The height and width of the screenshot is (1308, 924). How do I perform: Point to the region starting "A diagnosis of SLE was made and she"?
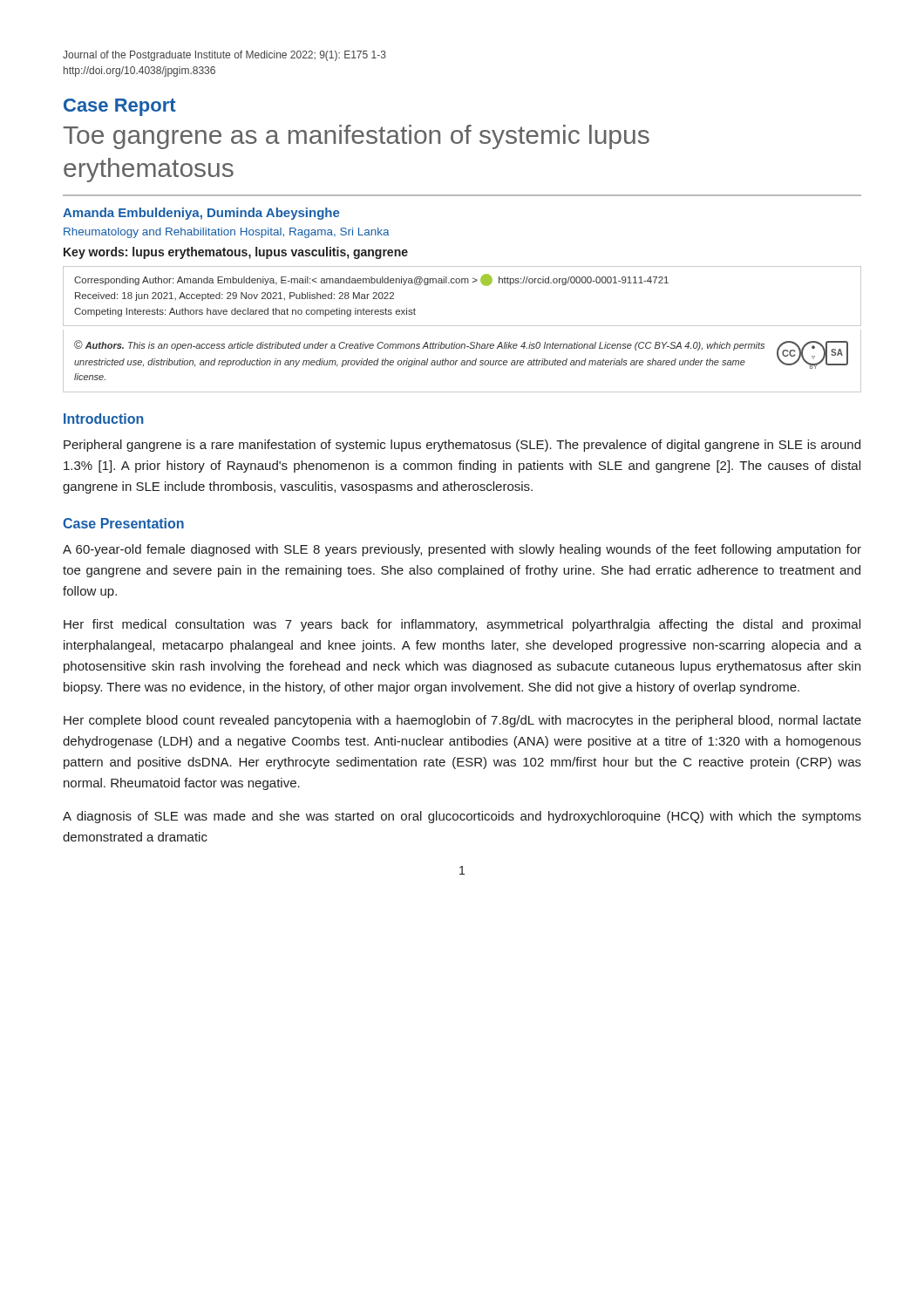[x=462, y=826]
